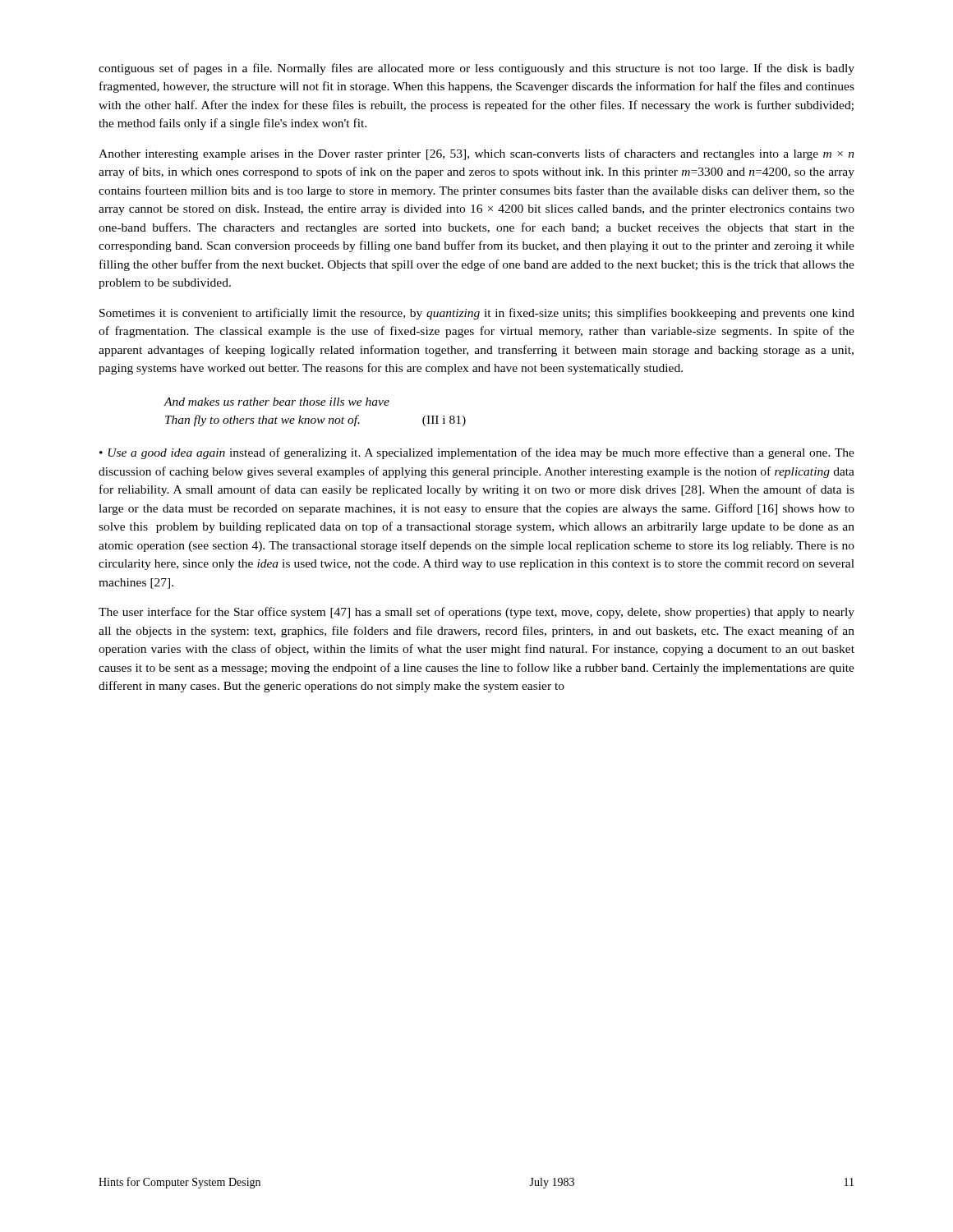Locate the region starting "Sometimes it is convenient to artificially limit the"
The width and height of the screenshot is (953, 1232).
[476, 340]
